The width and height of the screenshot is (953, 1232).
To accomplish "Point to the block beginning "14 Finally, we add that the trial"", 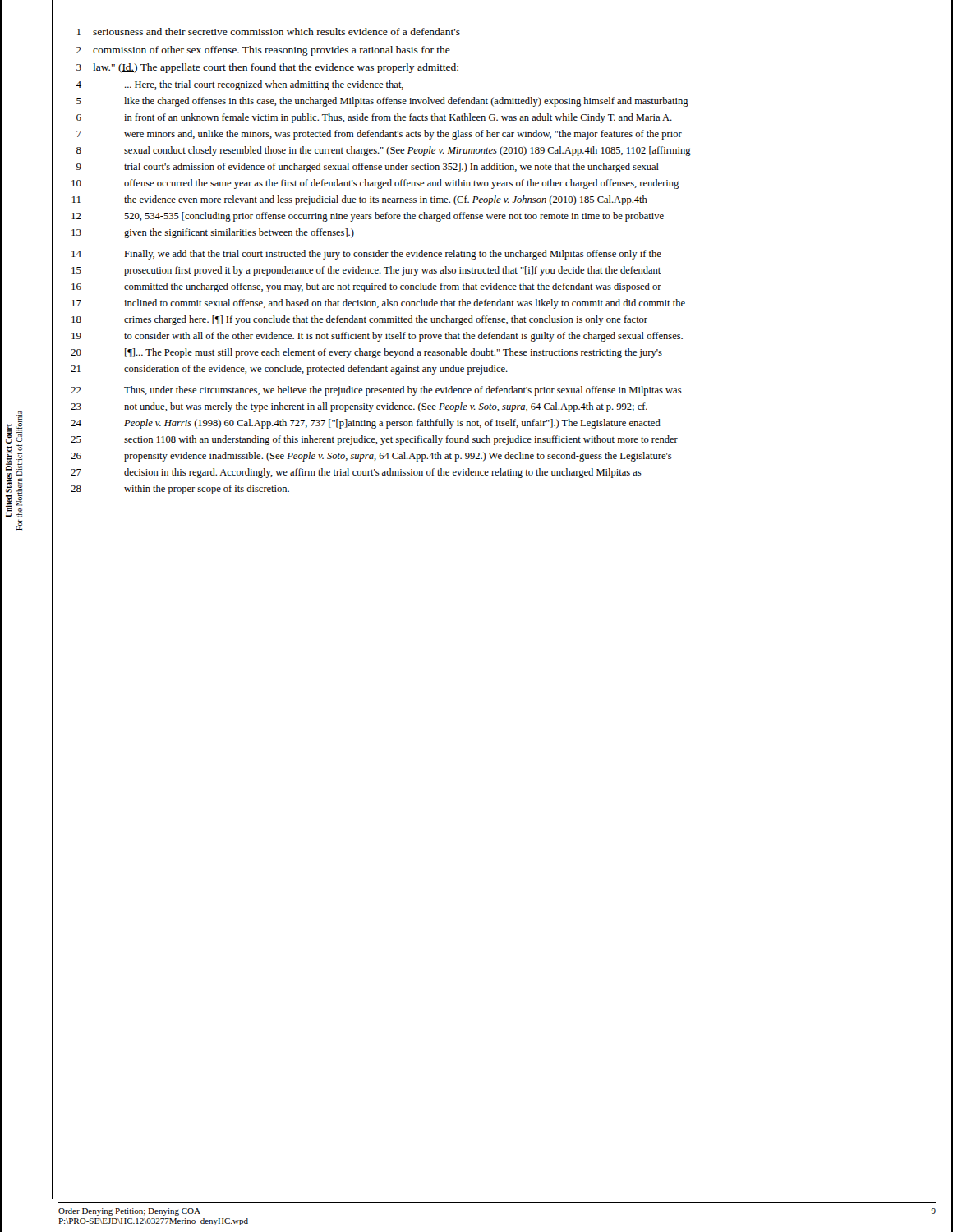I will tap(497, 254).
